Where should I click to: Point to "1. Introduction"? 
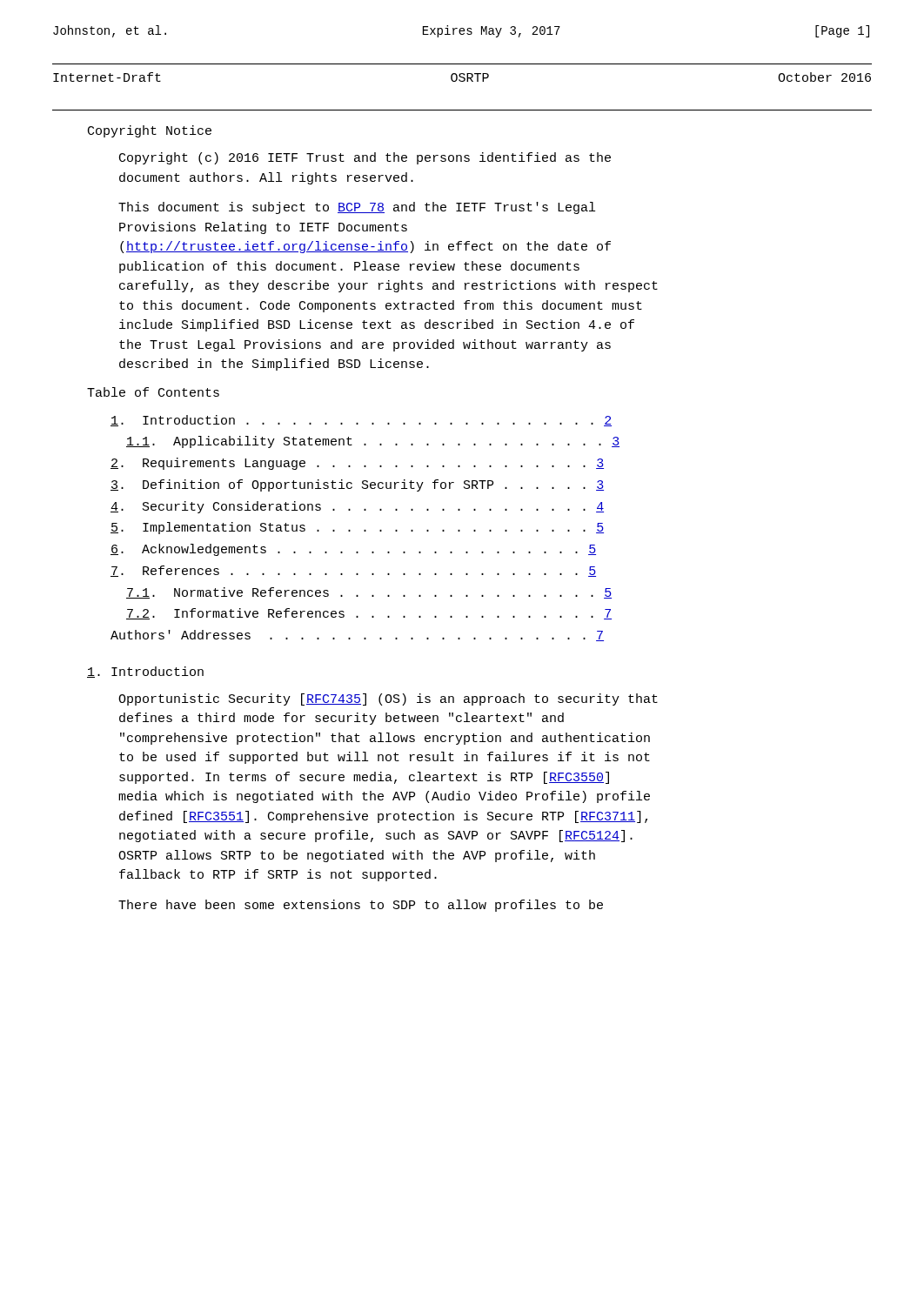[146, 673]
